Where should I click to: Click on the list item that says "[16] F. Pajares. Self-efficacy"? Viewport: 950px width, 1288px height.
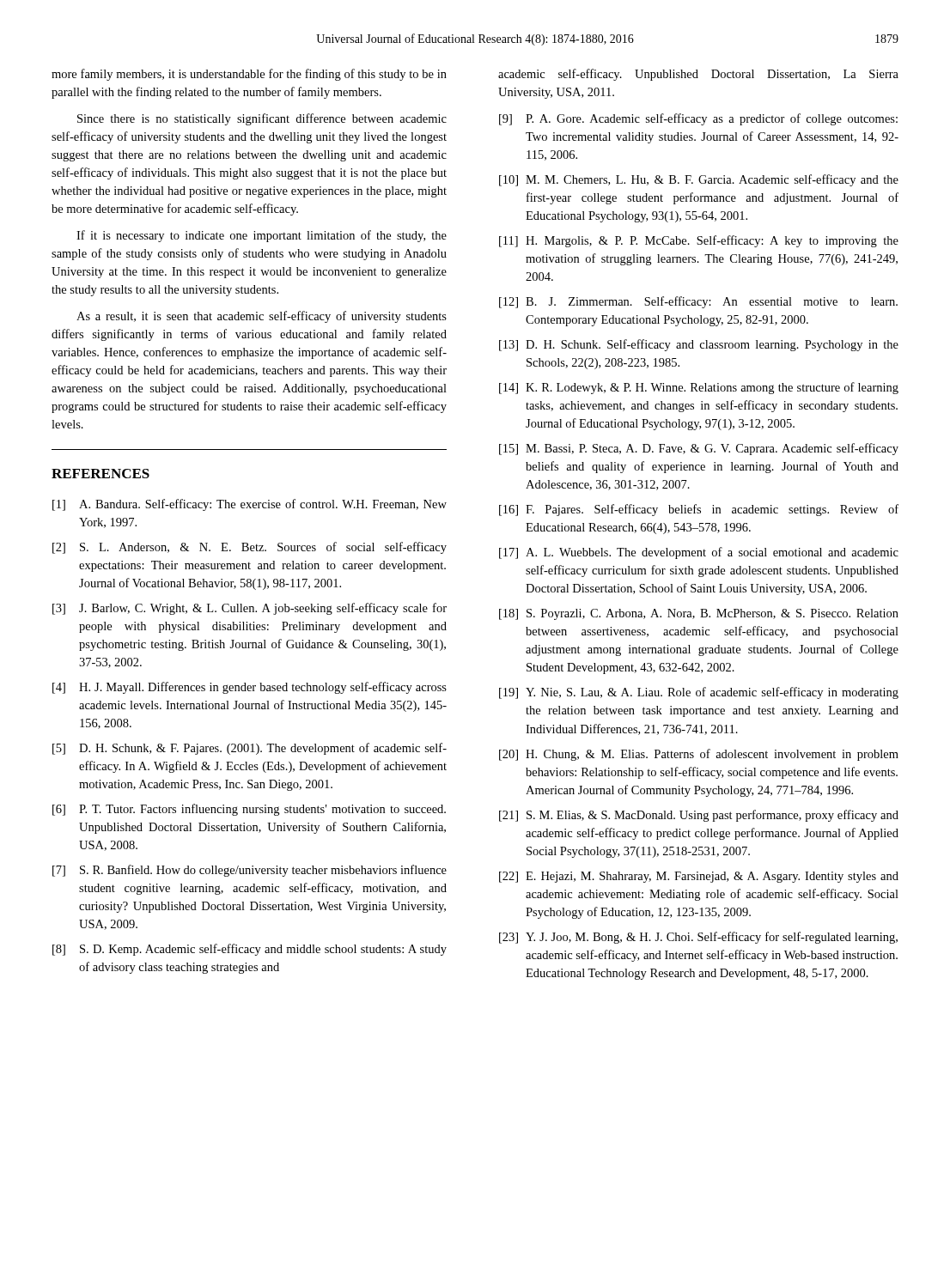pos(698,519)
